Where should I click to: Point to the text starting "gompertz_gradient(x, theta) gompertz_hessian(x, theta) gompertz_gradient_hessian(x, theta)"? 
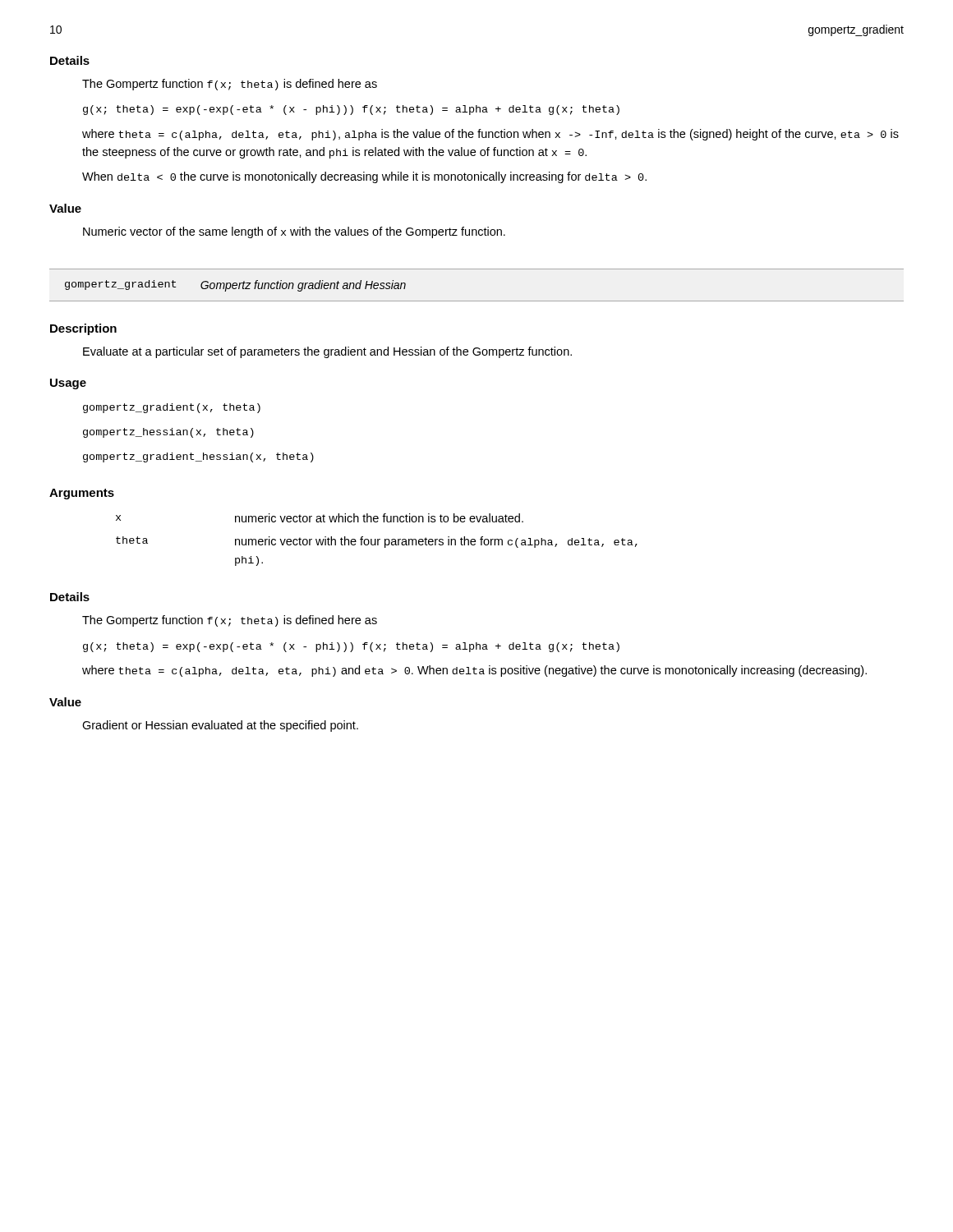coord(172,408)
